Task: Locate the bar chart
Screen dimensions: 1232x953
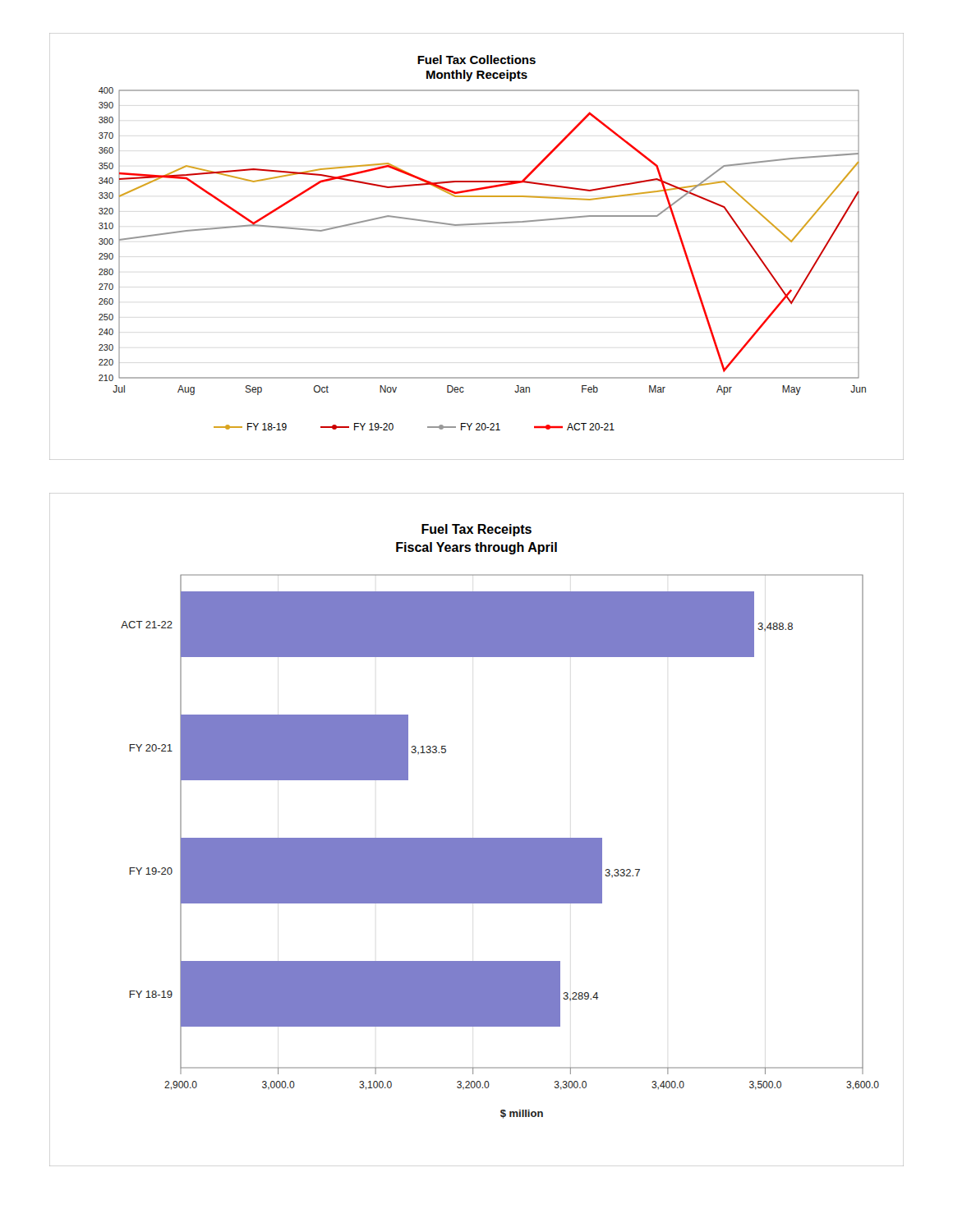Action: pos(476,830)
